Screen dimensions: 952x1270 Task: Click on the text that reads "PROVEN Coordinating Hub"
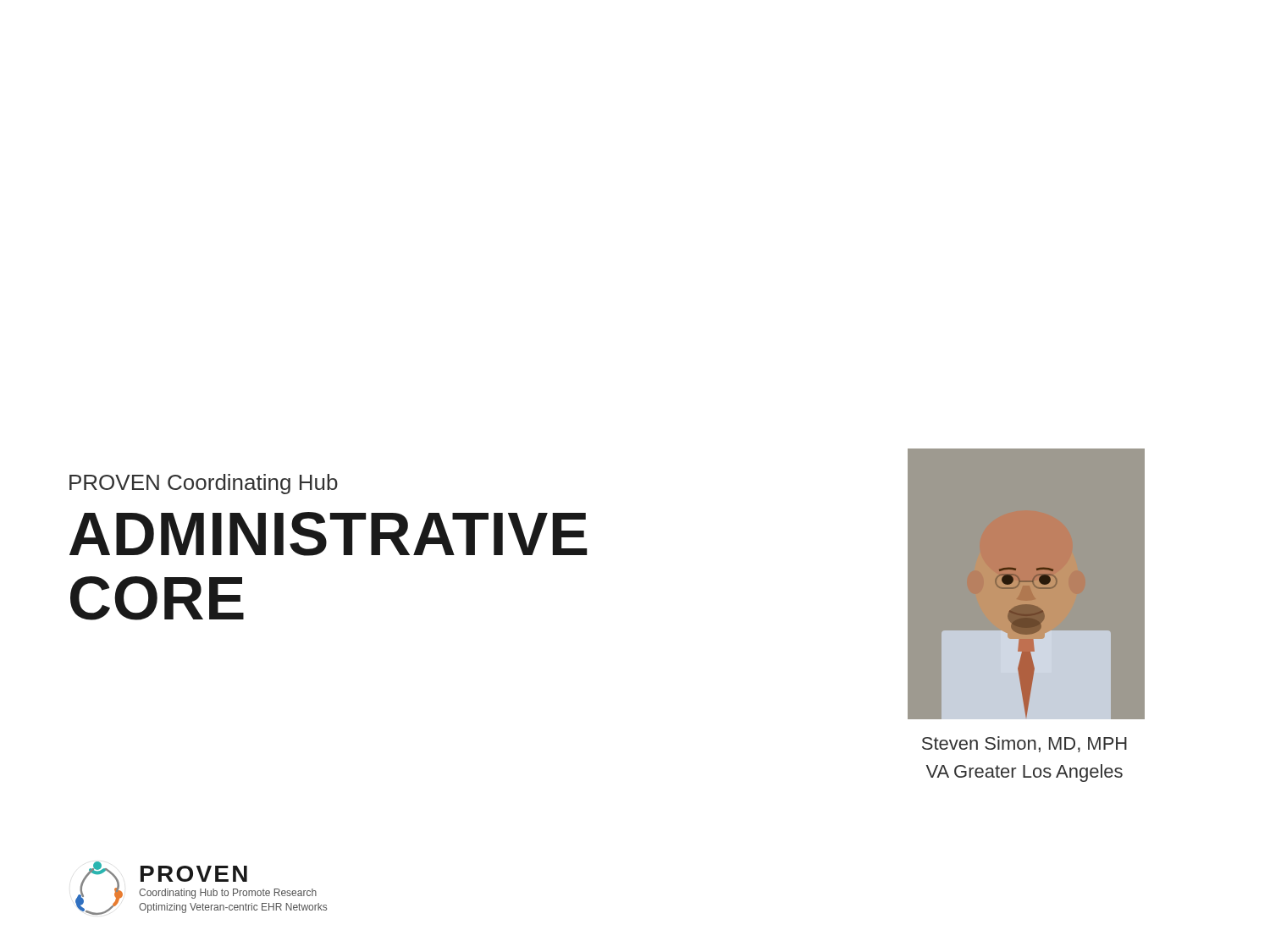pyautogui.click(x=203, y=482)
